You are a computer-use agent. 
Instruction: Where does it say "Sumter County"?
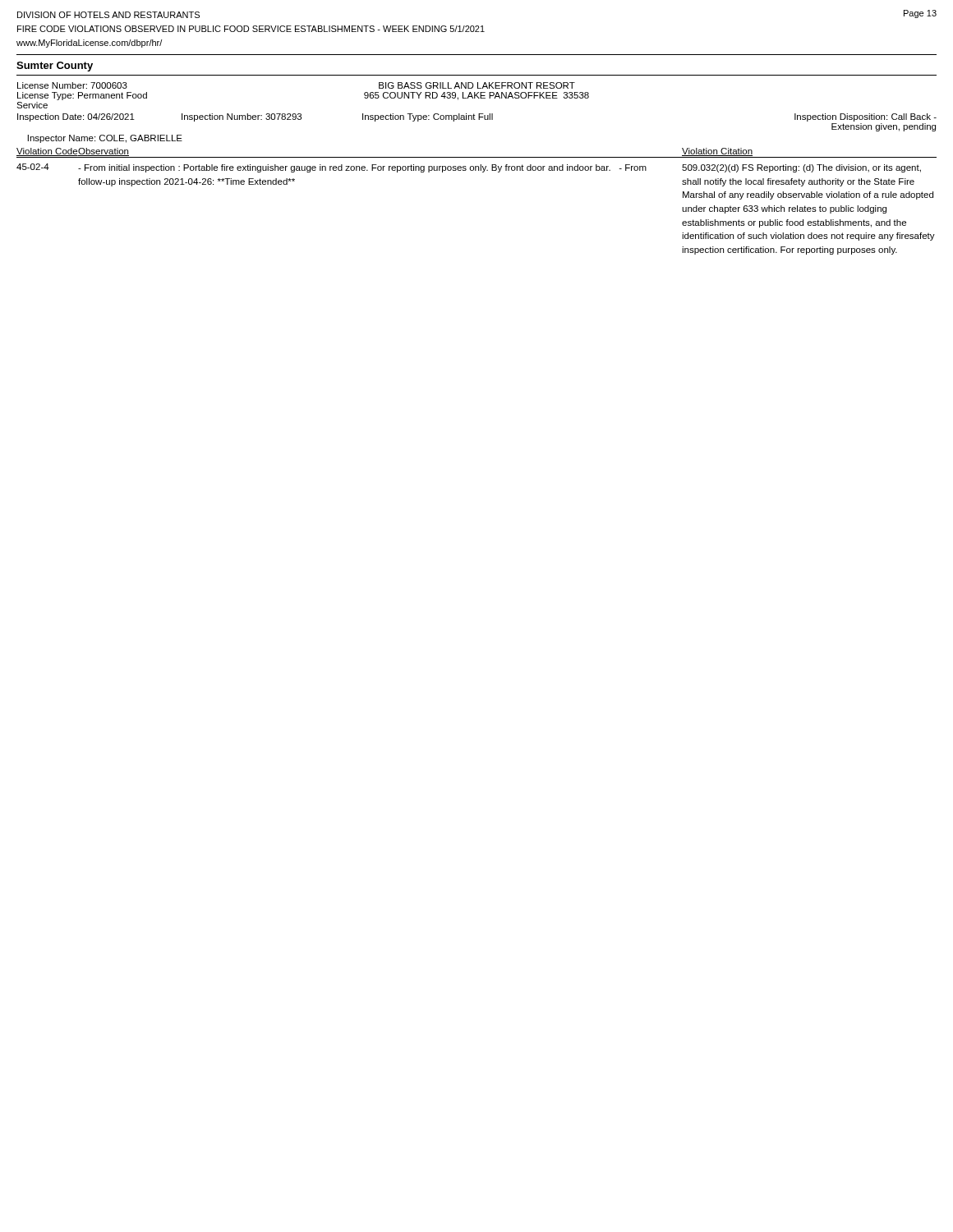click(55, 65)
